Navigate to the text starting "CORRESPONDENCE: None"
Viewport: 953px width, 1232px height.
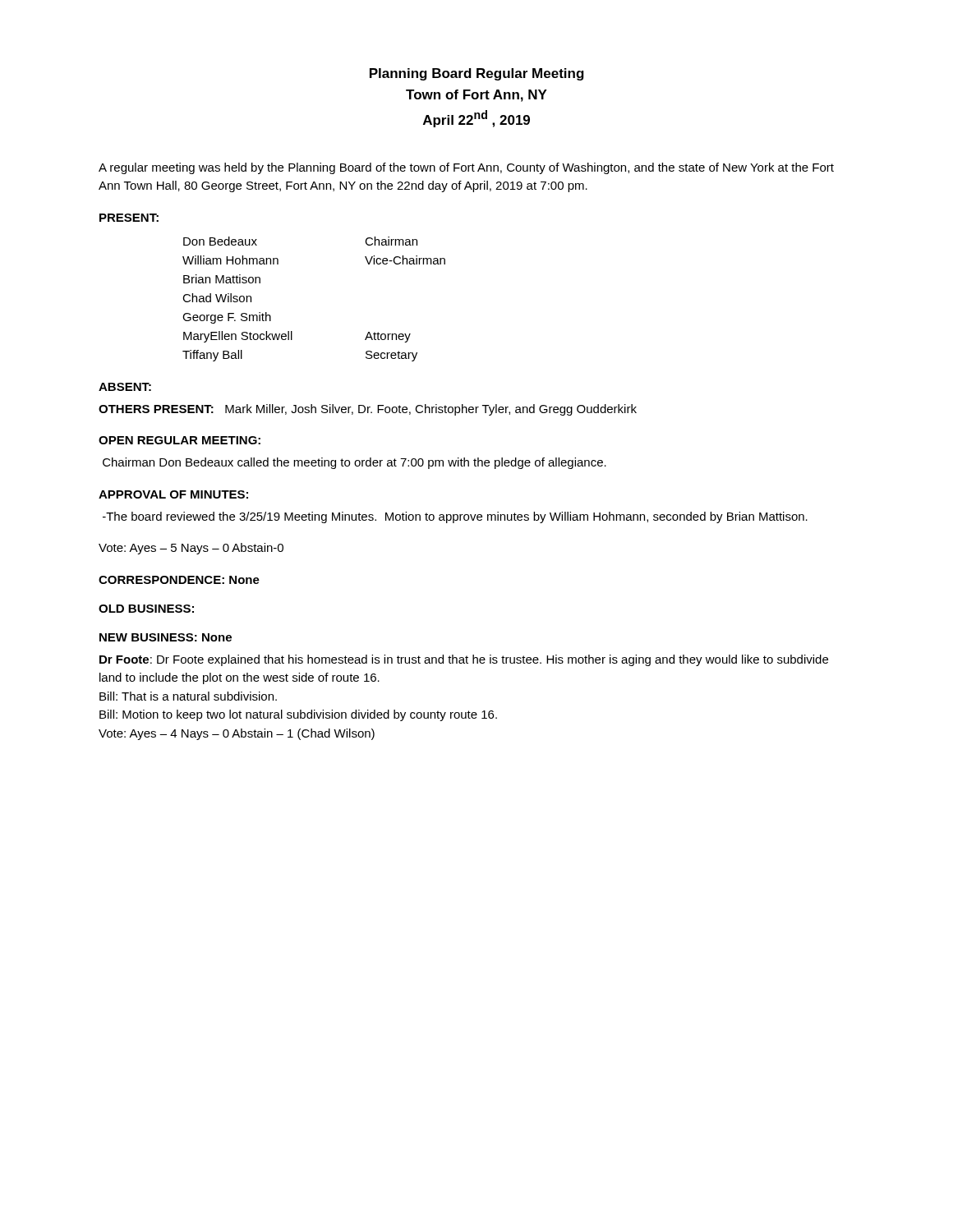point(179,579)
